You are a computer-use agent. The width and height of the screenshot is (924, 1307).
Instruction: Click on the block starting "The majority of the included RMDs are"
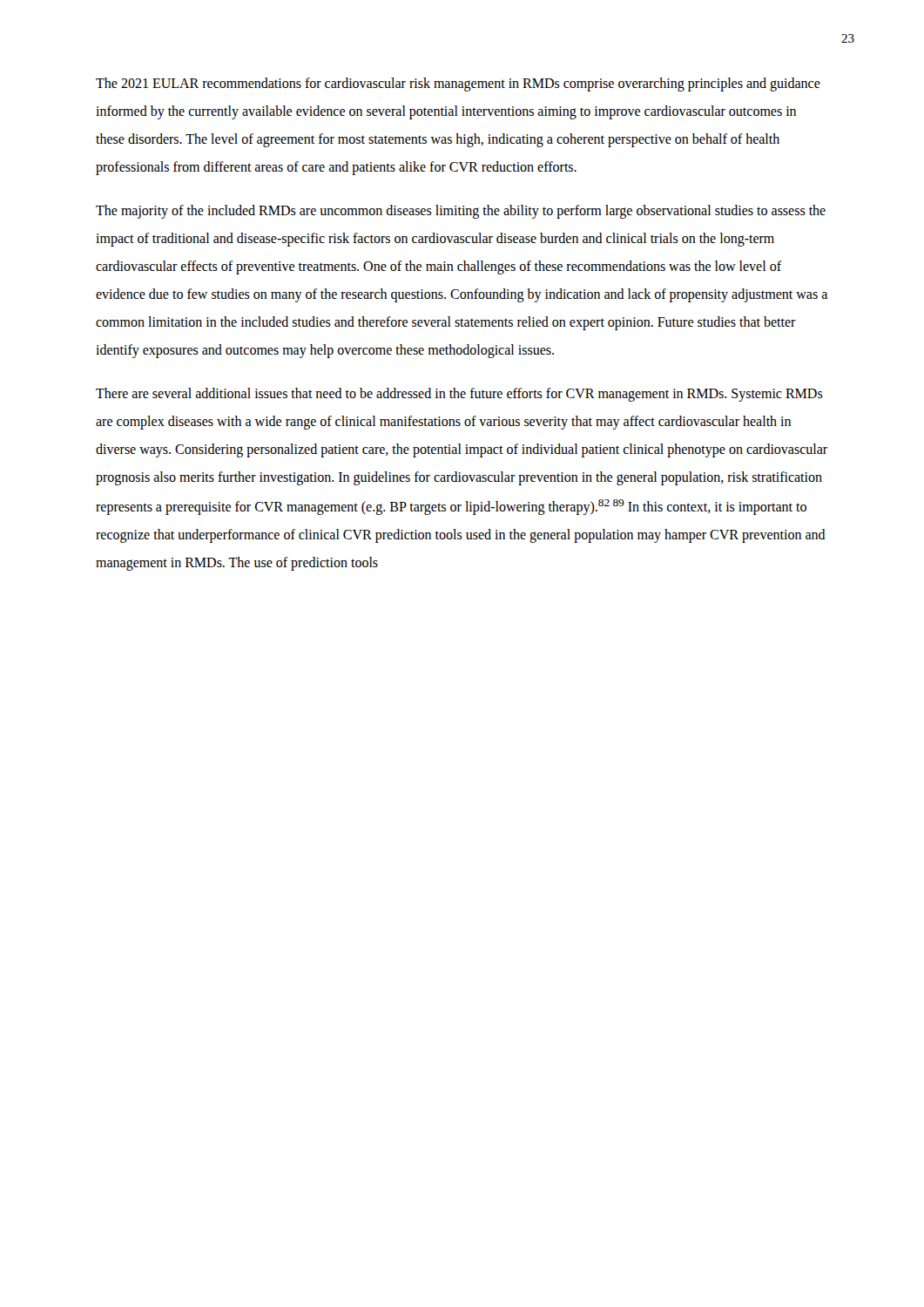click(x=462, y=281)
